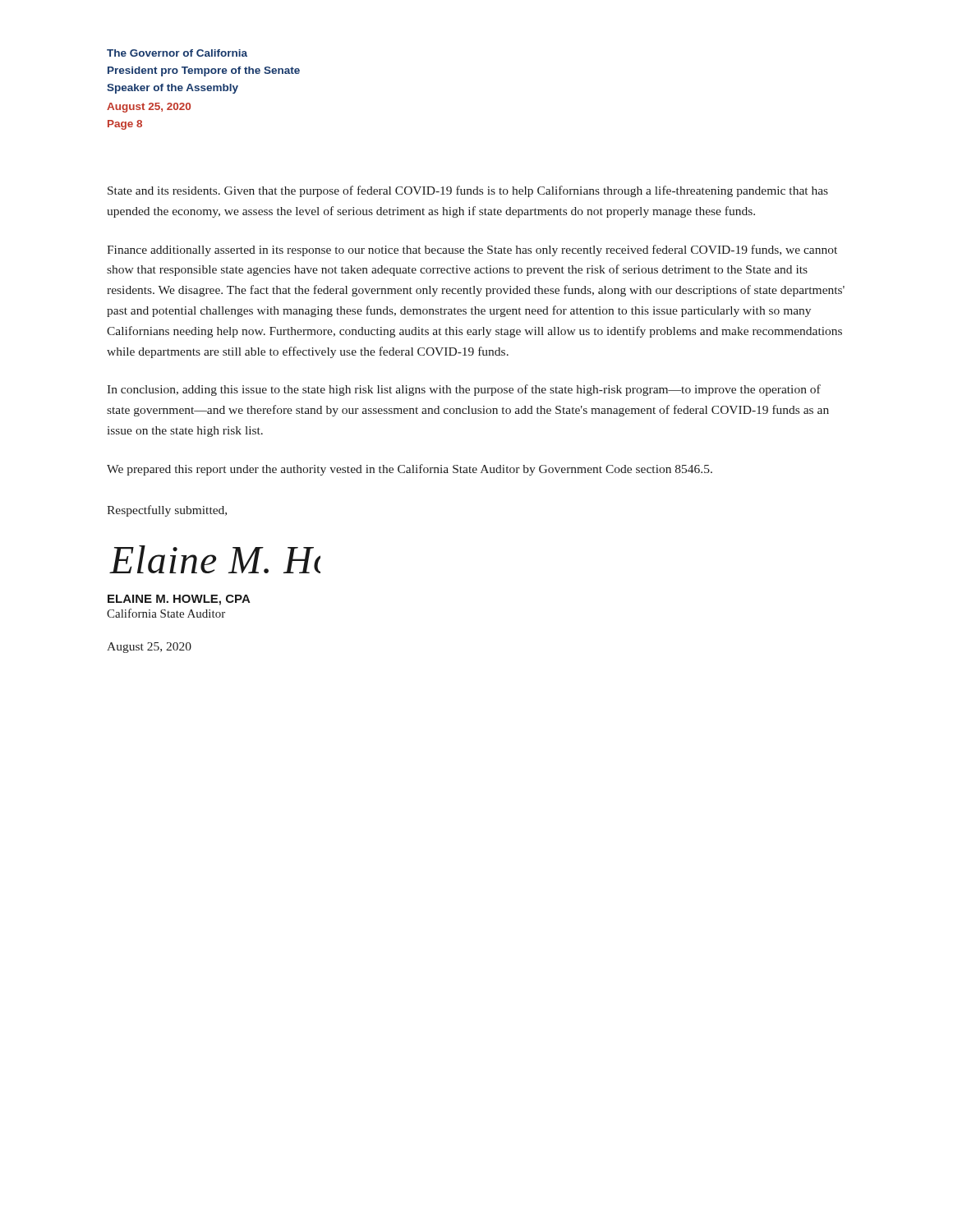Find the illustration
The width and height of the screenshot is (953, 1232).
tap(476, 556)
